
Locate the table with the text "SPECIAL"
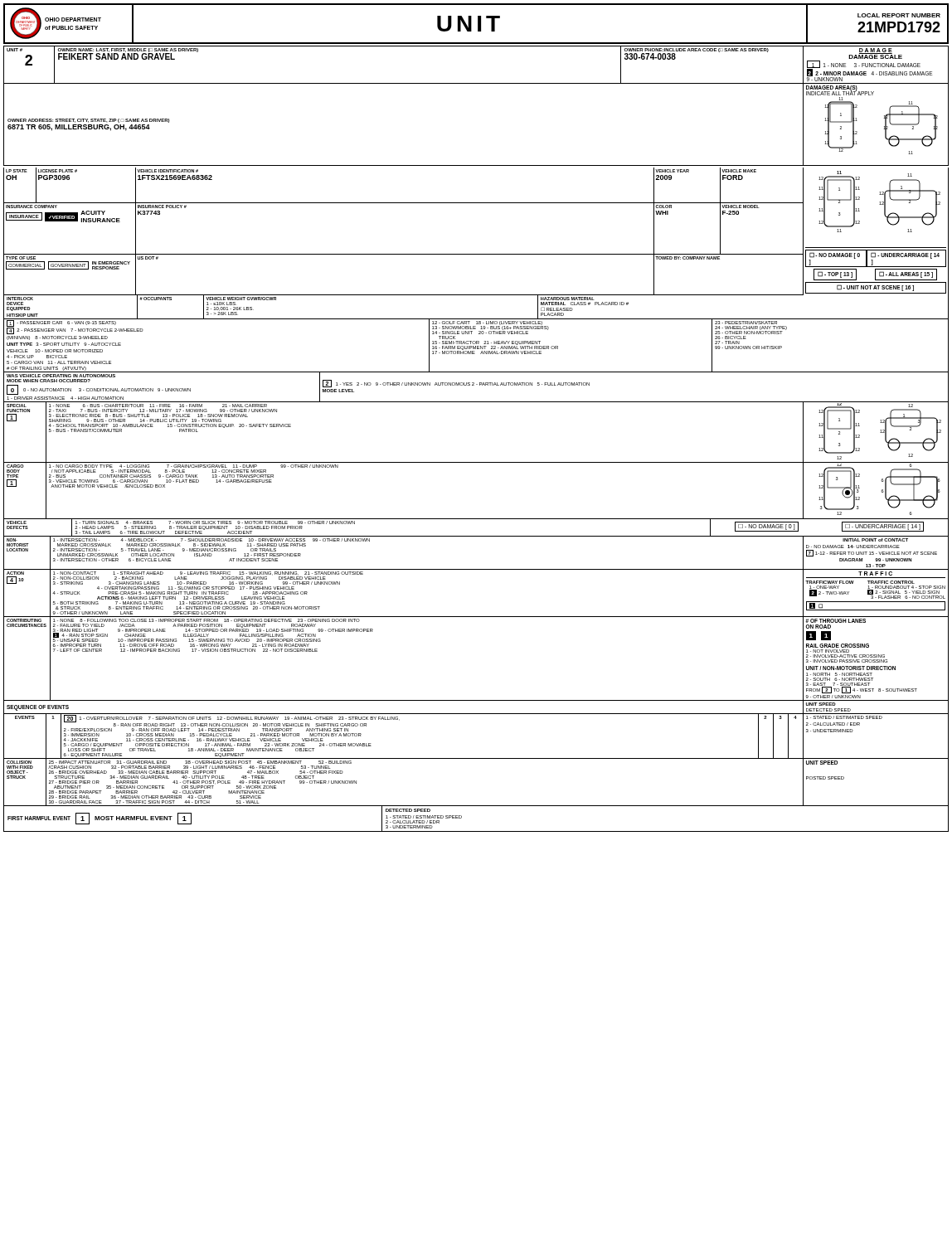pyautogui.click(x=476, y=432)
